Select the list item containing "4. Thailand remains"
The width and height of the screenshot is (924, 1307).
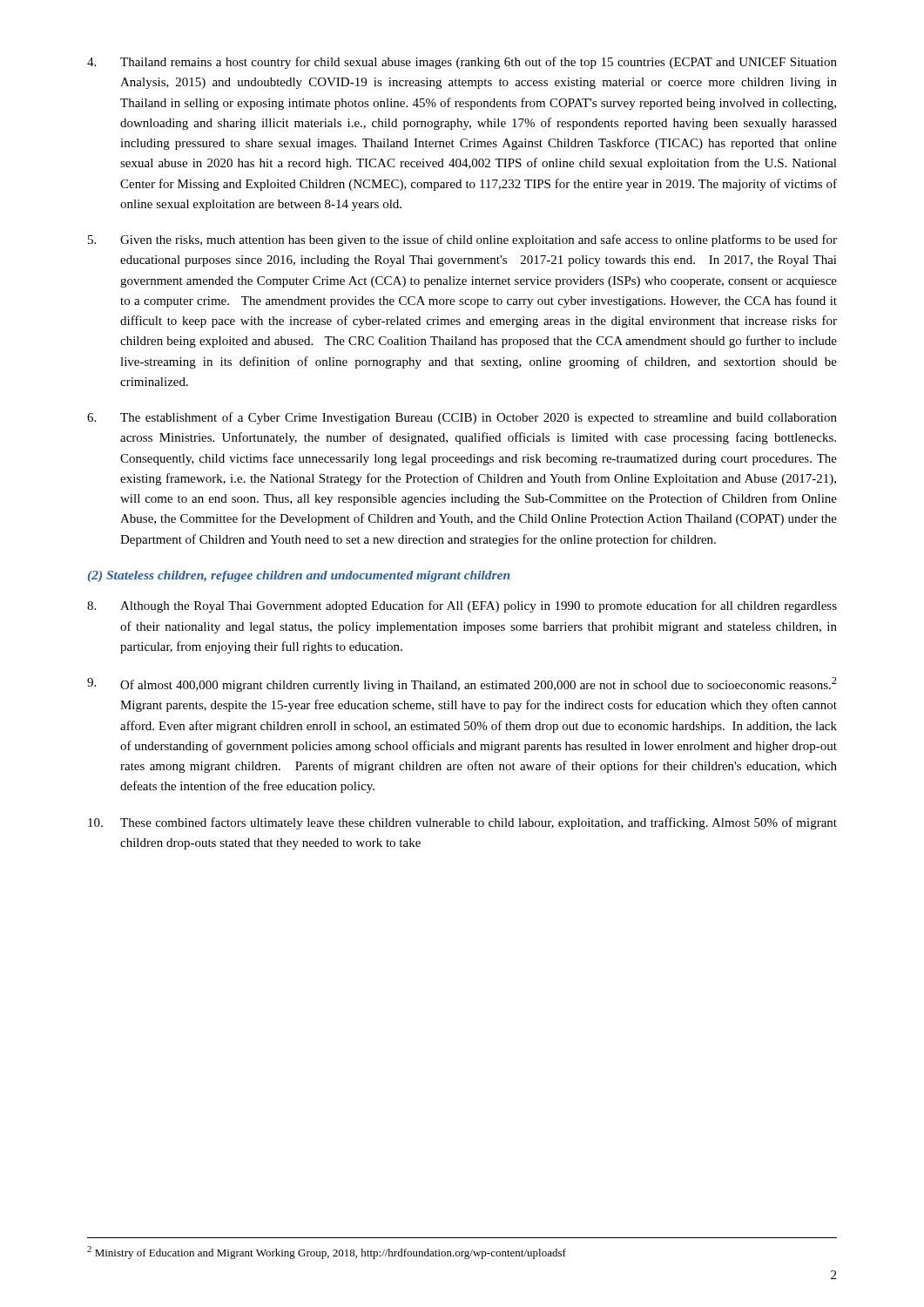[x=462, y=133]
